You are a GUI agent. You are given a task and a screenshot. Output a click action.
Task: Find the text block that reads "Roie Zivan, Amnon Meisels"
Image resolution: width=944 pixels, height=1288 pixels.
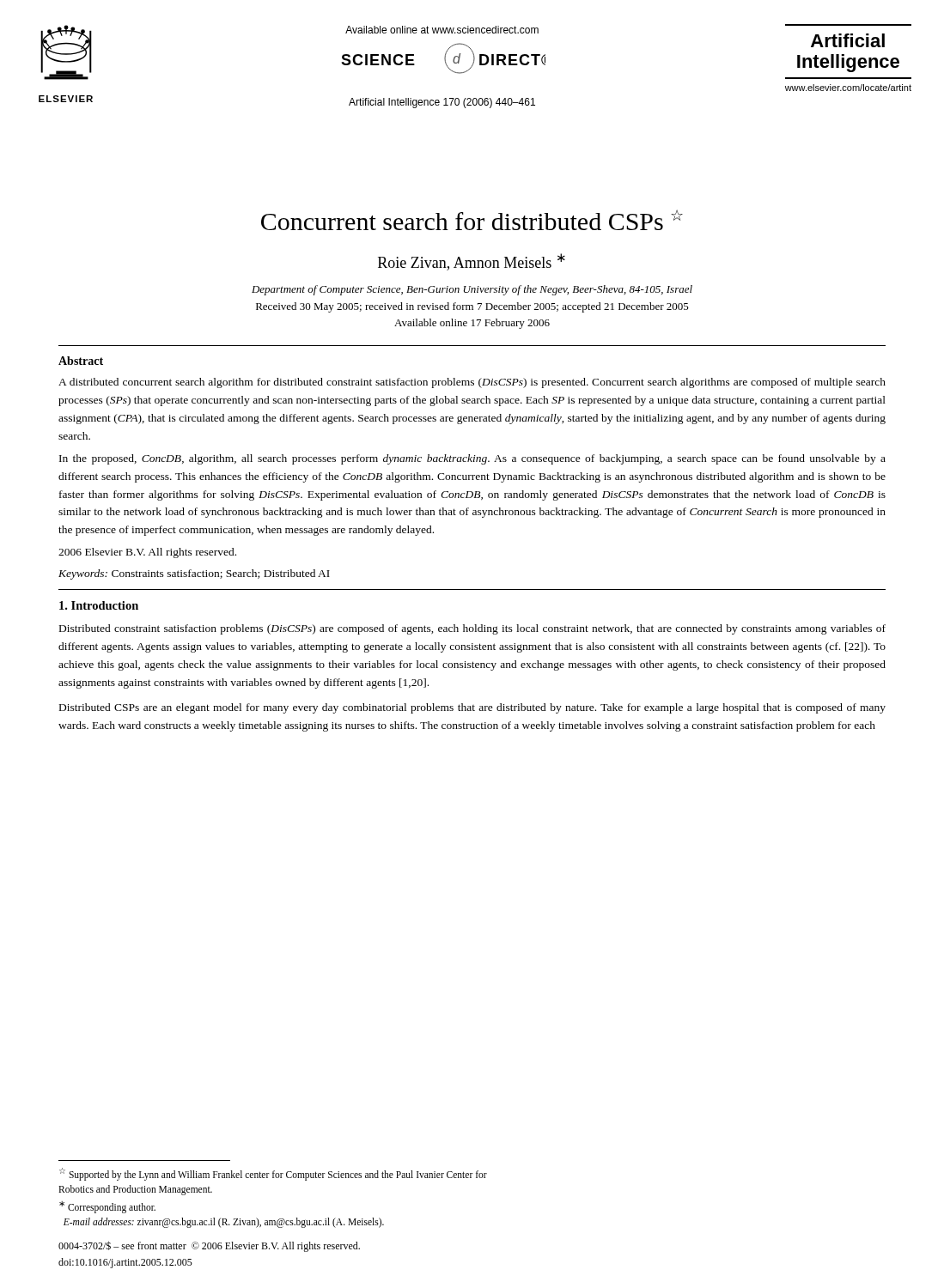point(472,261)
